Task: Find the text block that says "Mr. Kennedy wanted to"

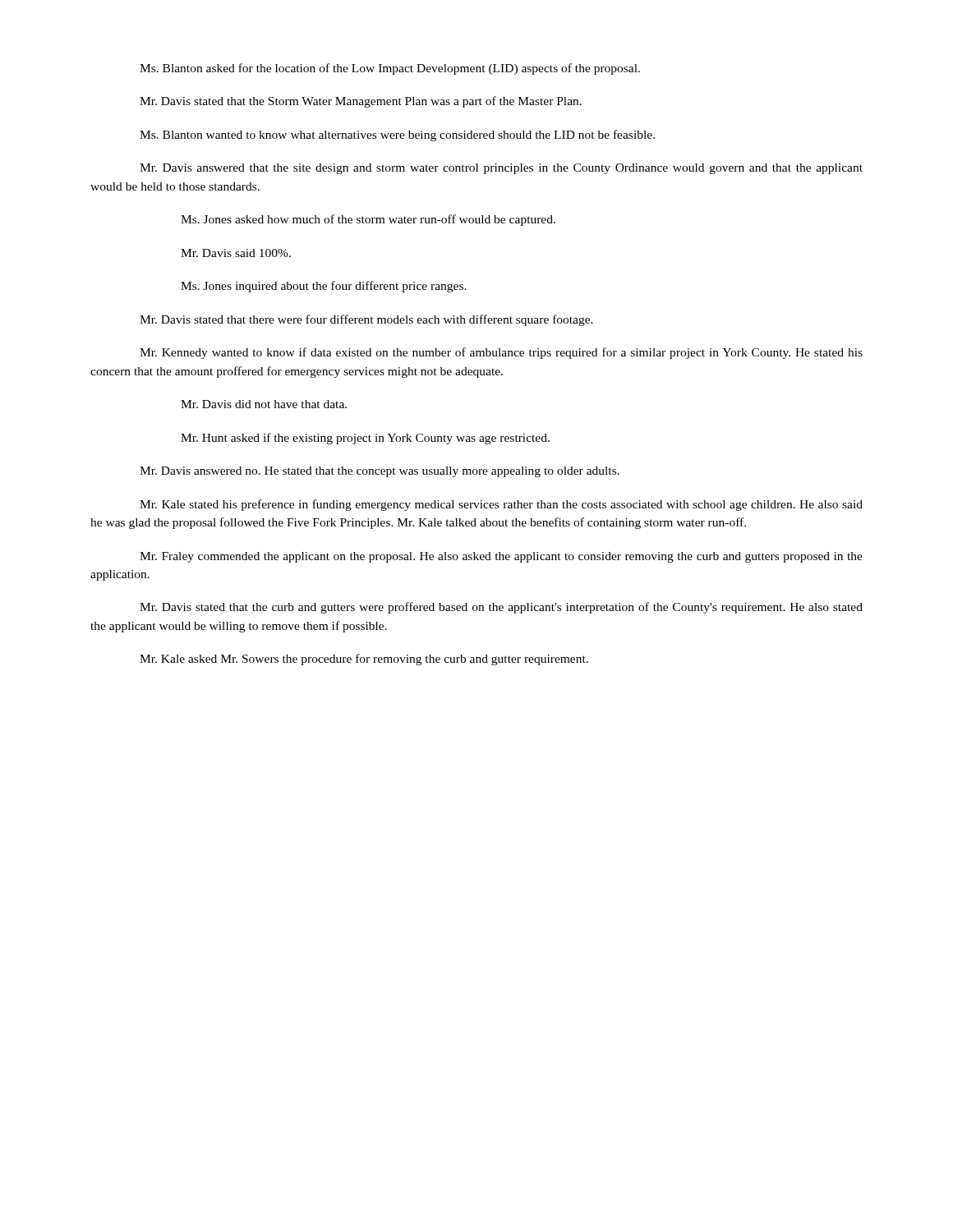Action: tap(476, 361)
